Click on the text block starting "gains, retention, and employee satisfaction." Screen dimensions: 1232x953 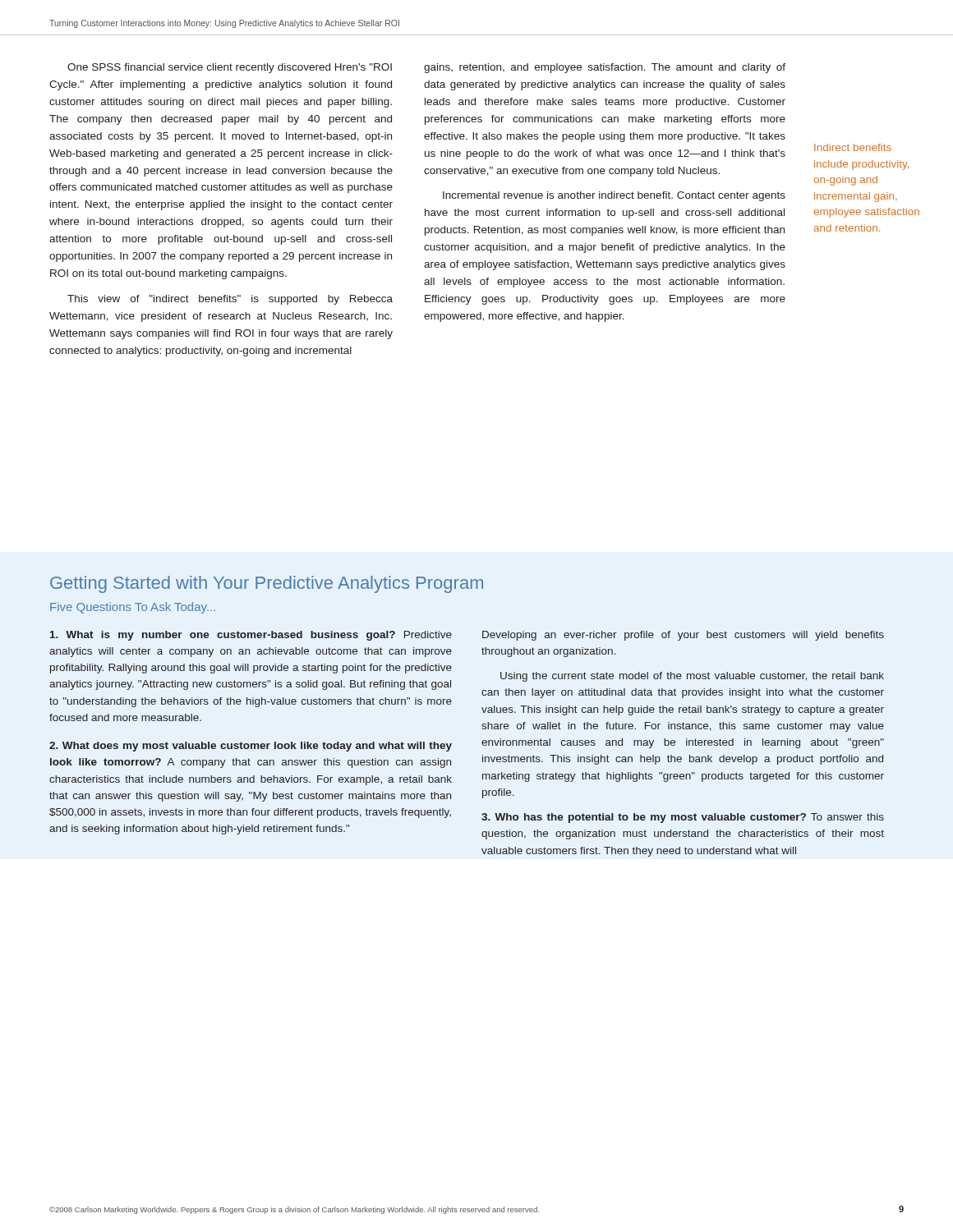coord(605,192)
